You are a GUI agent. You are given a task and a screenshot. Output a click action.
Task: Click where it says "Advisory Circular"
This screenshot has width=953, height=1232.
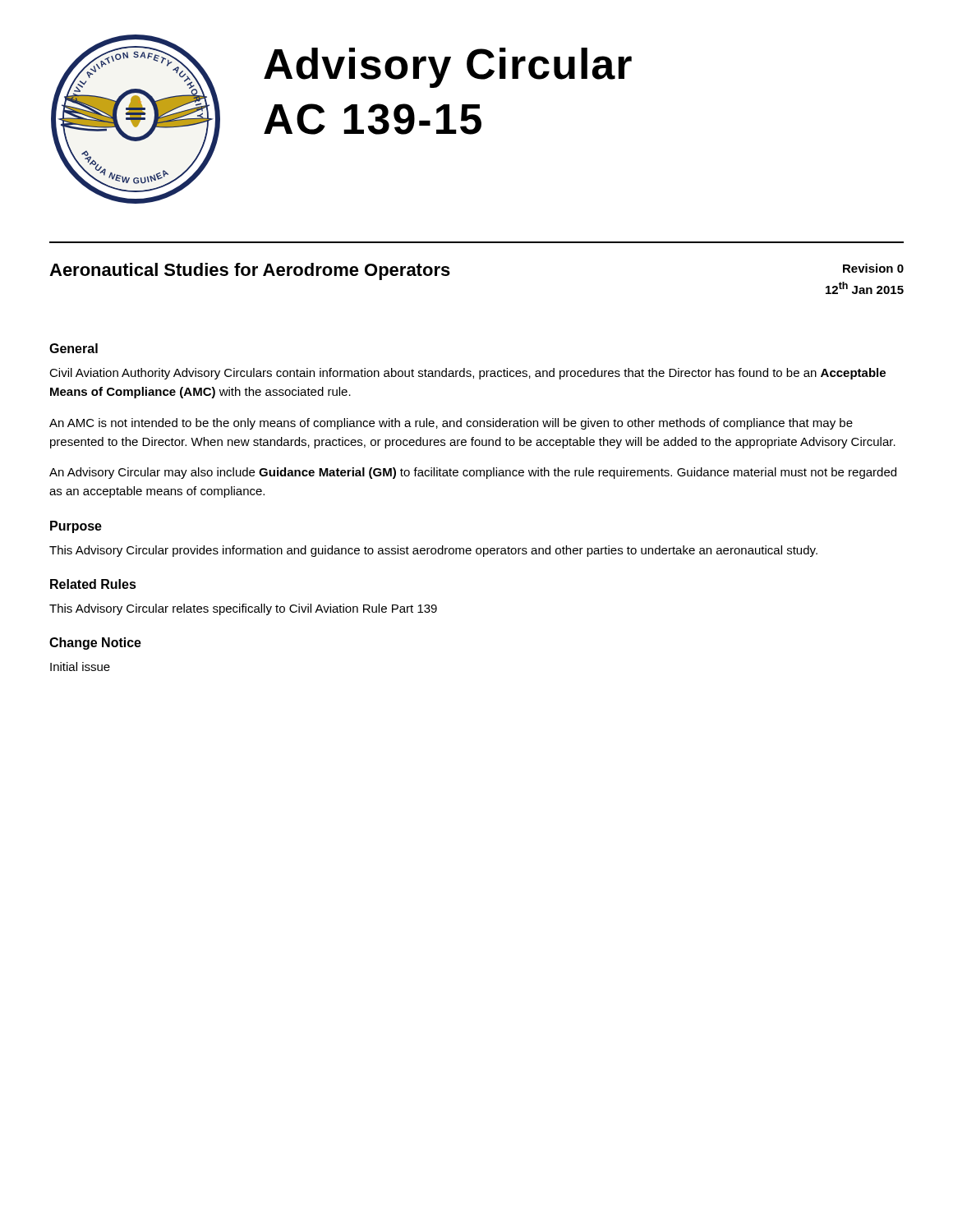[448, 64]
